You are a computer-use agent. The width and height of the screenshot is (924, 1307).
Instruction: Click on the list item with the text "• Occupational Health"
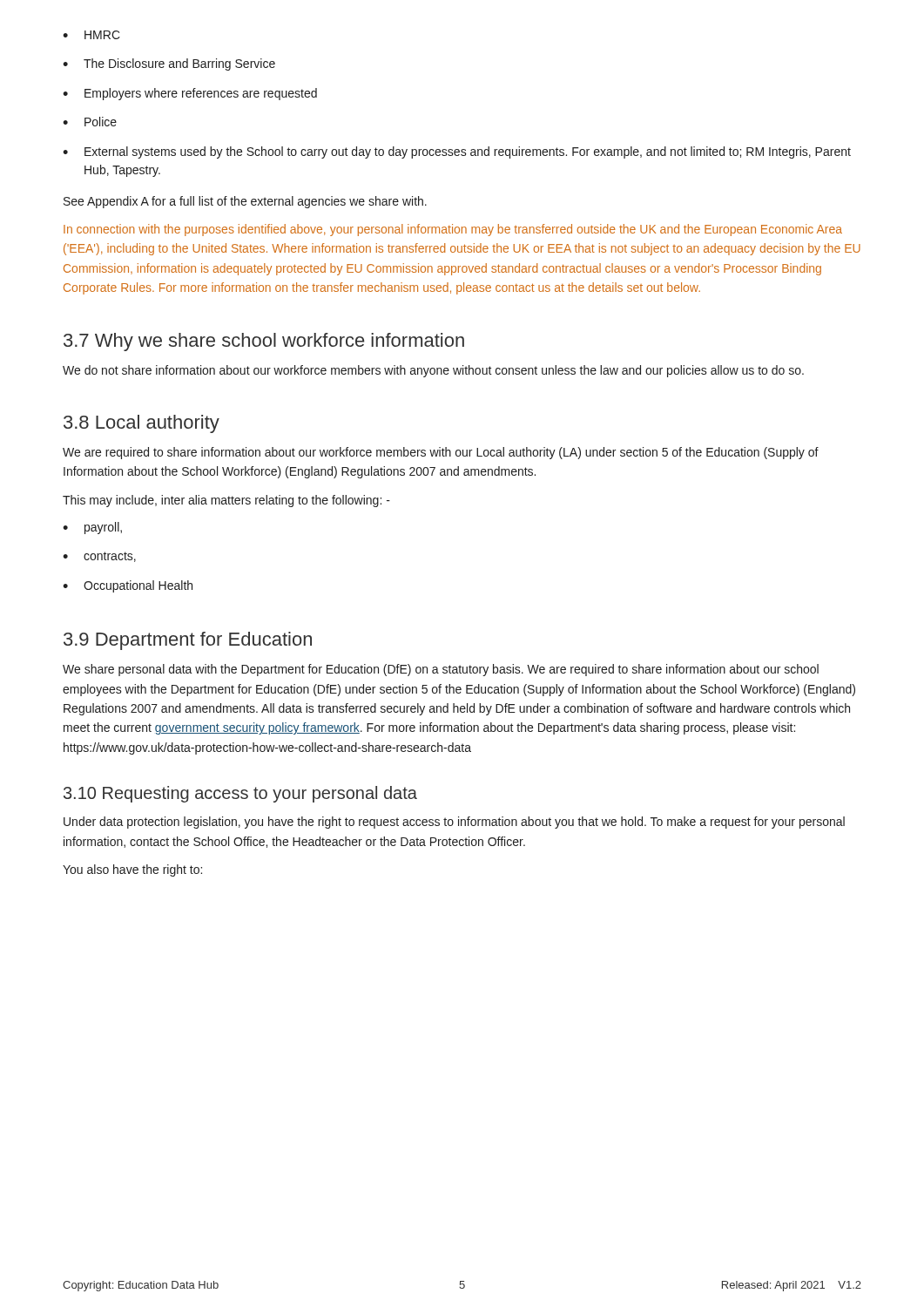(128, 586)
